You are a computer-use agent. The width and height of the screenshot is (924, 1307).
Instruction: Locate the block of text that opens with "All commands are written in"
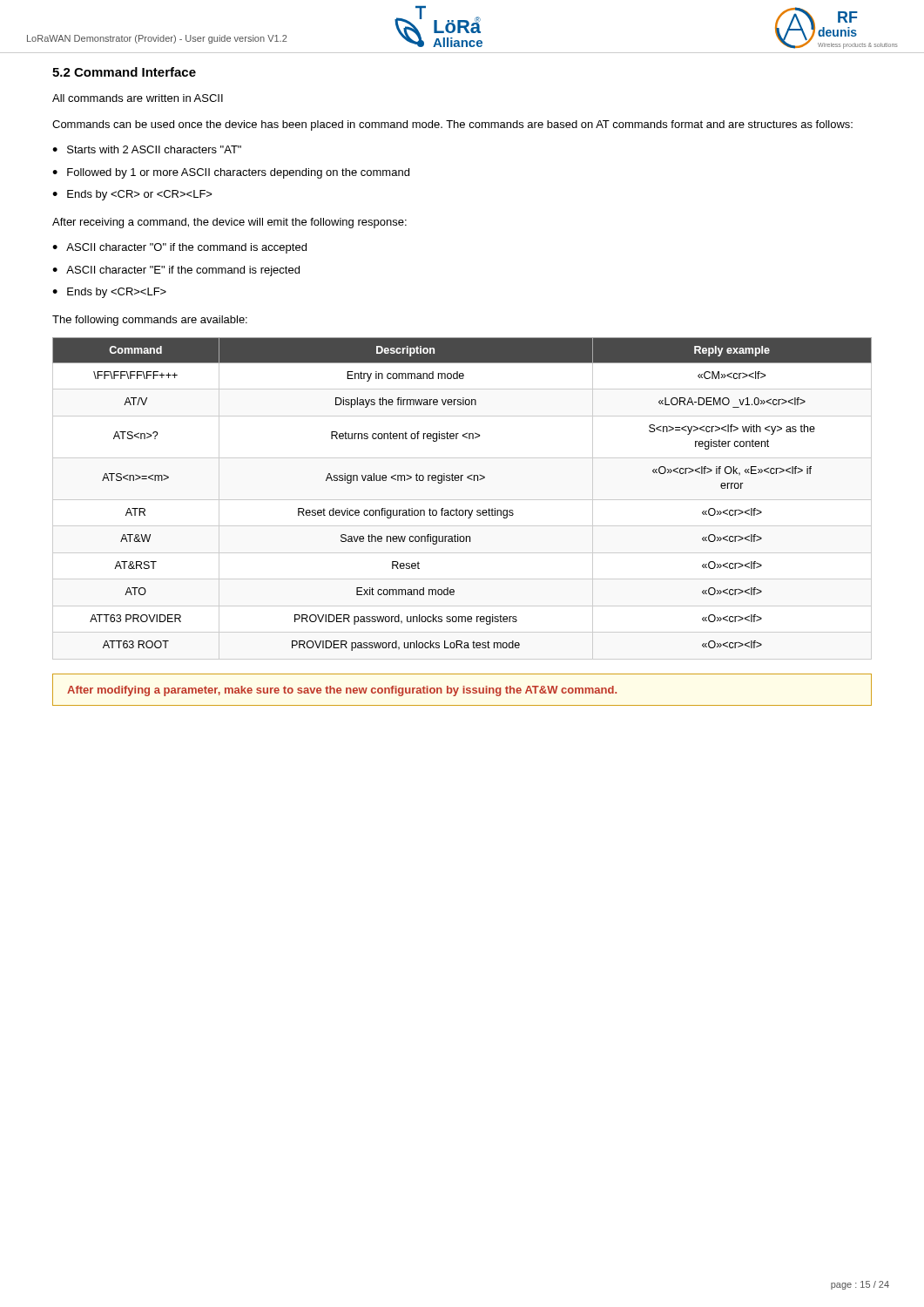[138, 98]
